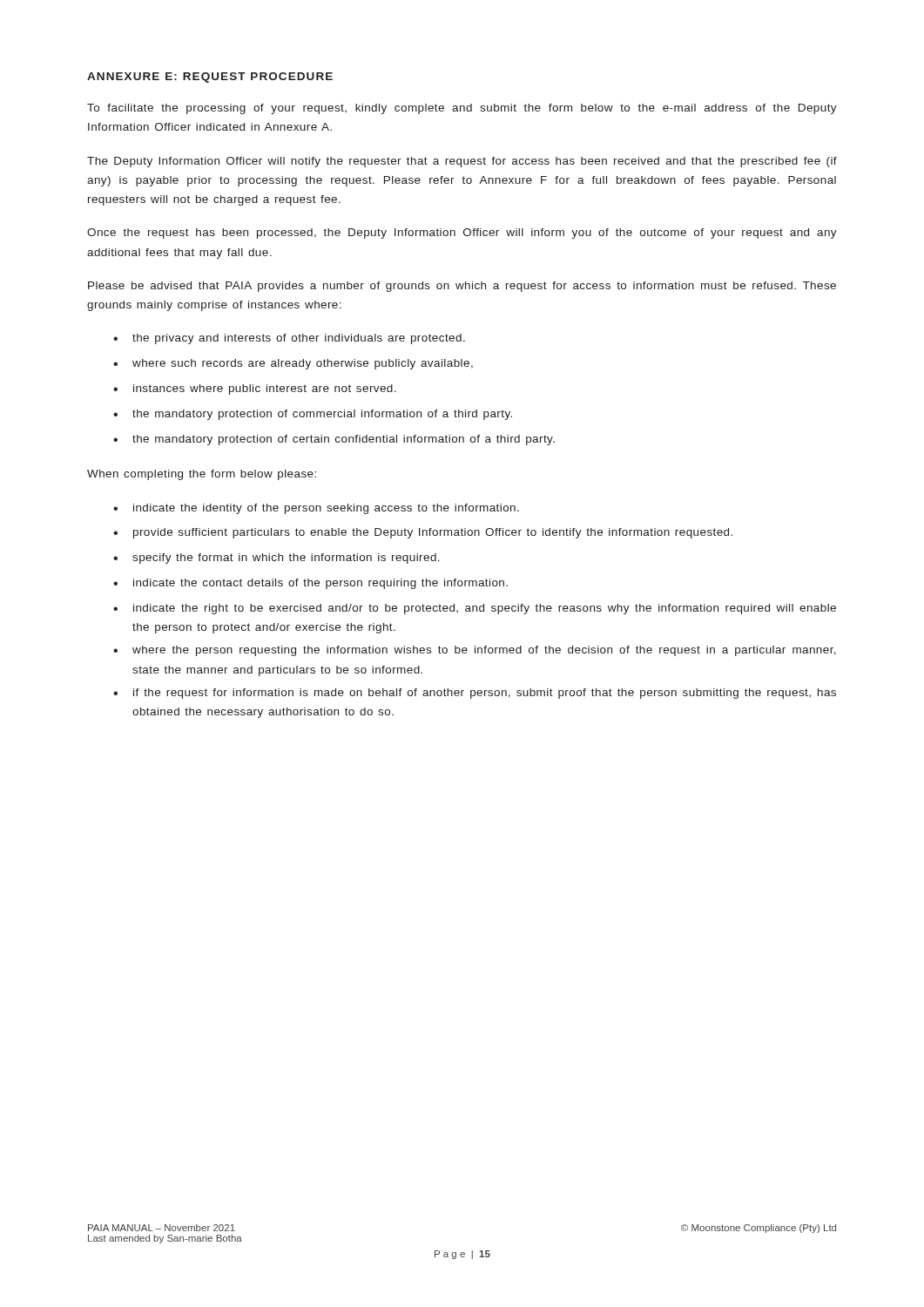Locate the list item that reads "• where the person requesting the information"

click(475, 660)
